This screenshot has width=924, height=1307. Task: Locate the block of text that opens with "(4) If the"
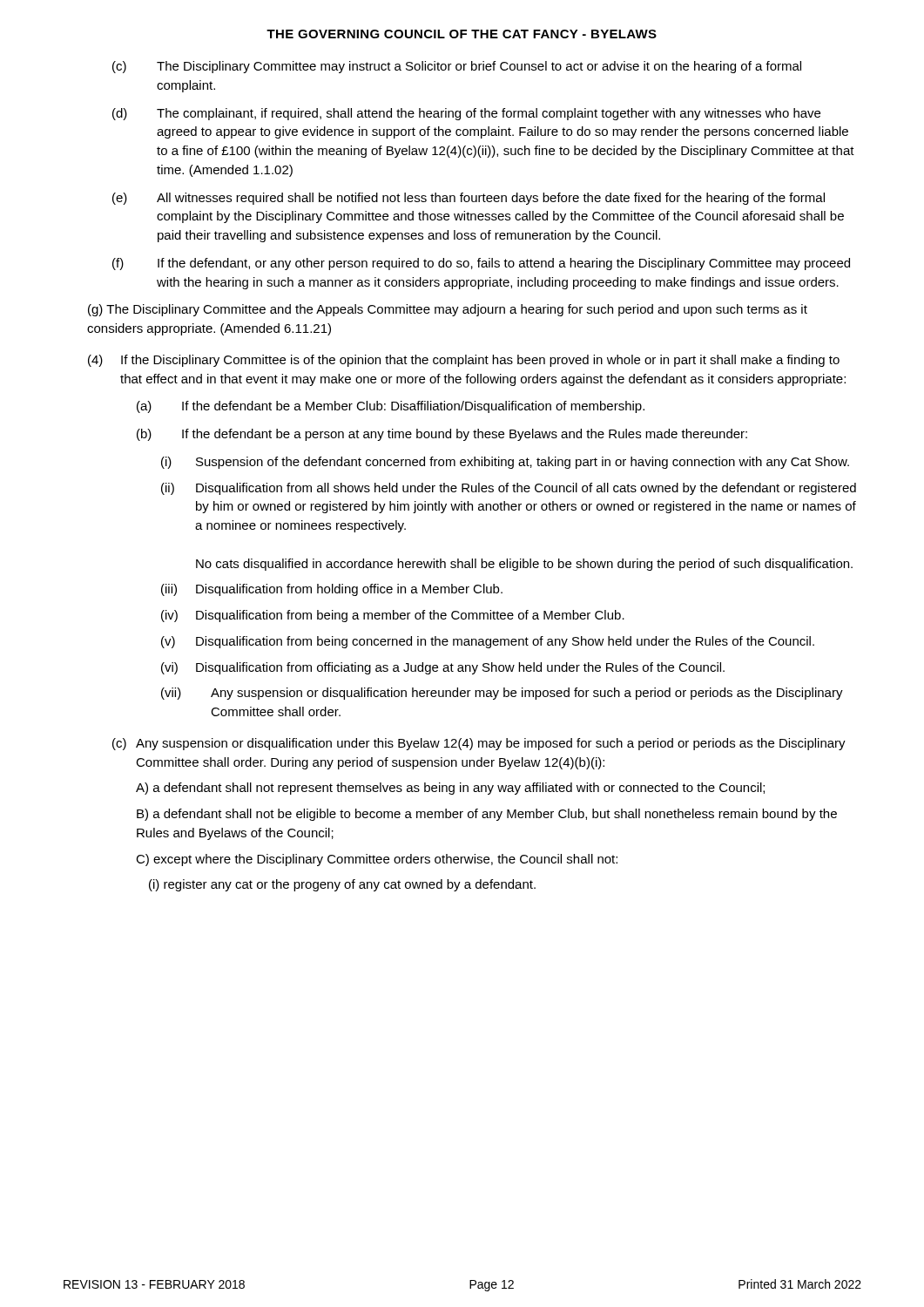click(x=462, y=369)
